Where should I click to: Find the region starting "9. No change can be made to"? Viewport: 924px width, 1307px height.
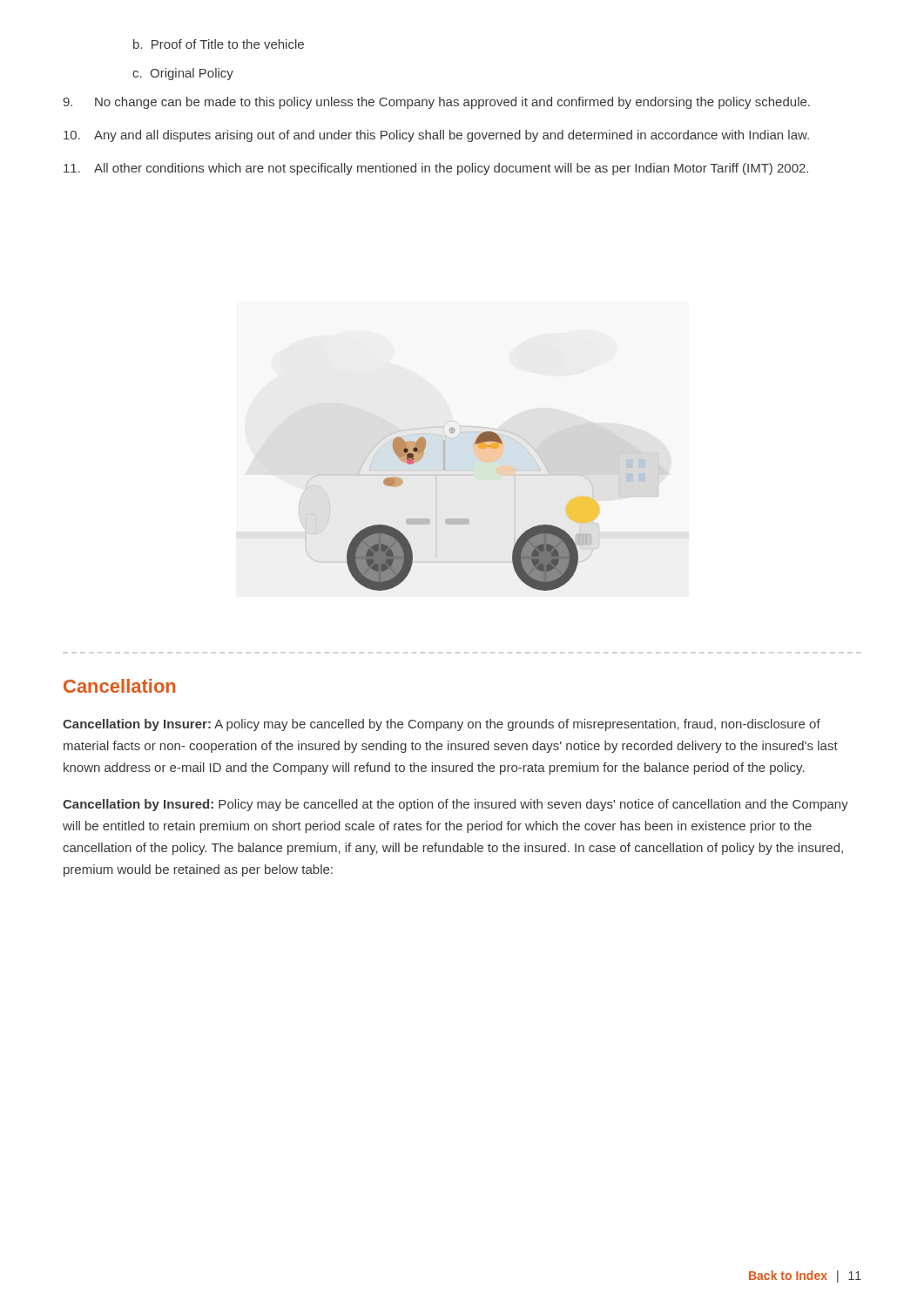click(x=462, y=102)
